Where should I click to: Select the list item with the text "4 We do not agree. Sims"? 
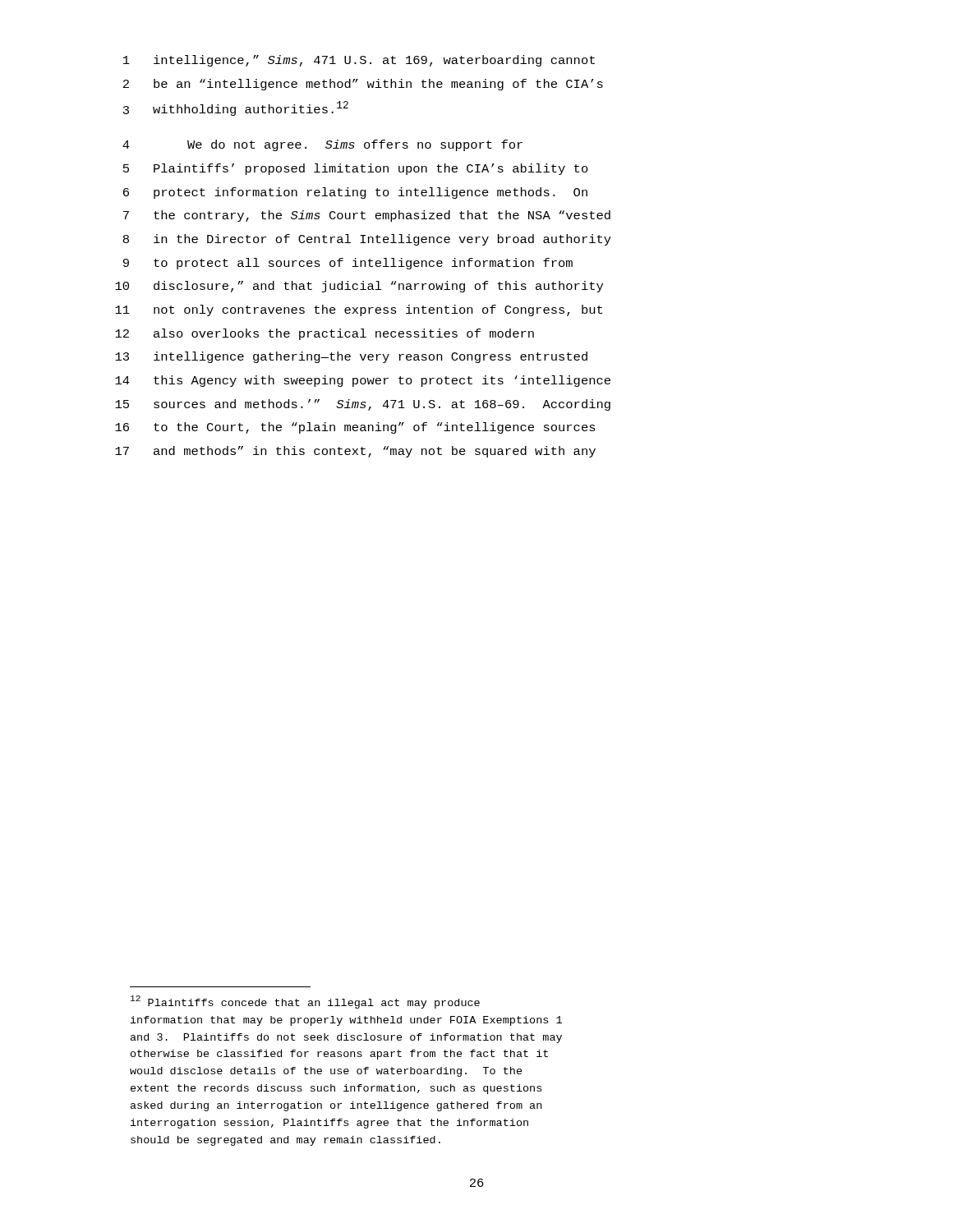click(x=485, y=146)
